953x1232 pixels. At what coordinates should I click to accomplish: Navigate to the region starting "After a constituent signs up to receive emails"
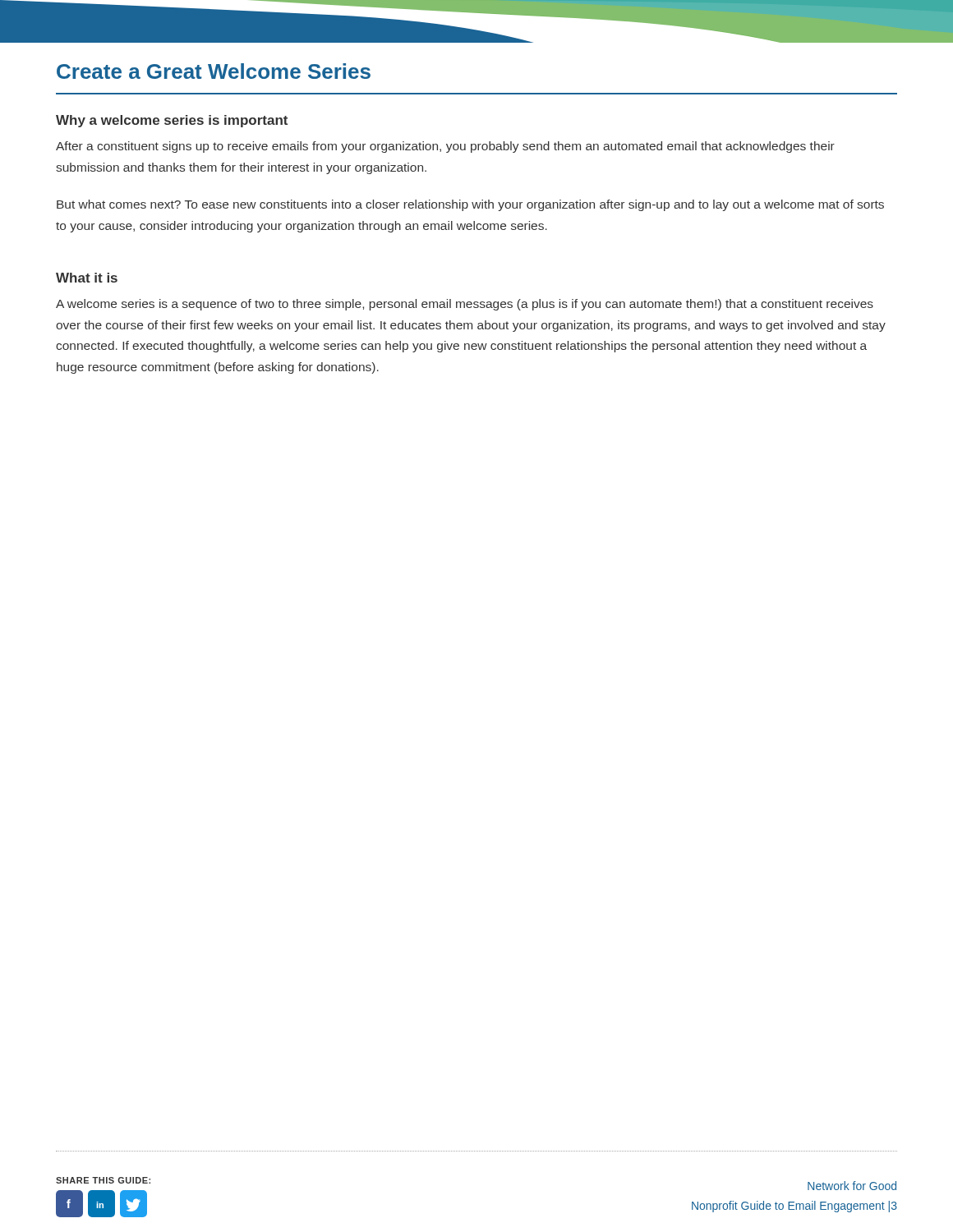[x=445, y=156]
